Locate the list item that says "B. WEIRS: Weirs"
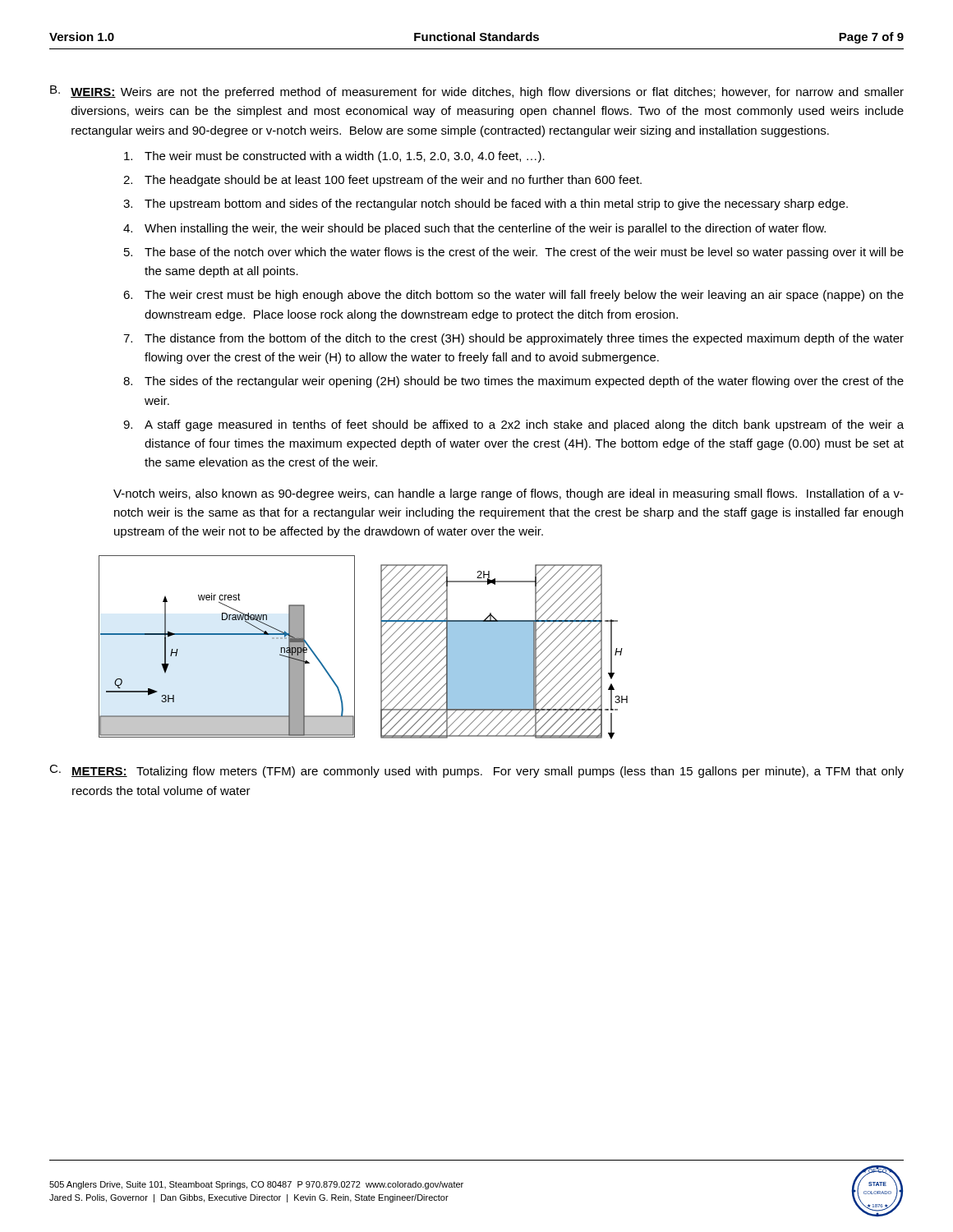Screen dimensions: 1232x953 tap(476, 111)
